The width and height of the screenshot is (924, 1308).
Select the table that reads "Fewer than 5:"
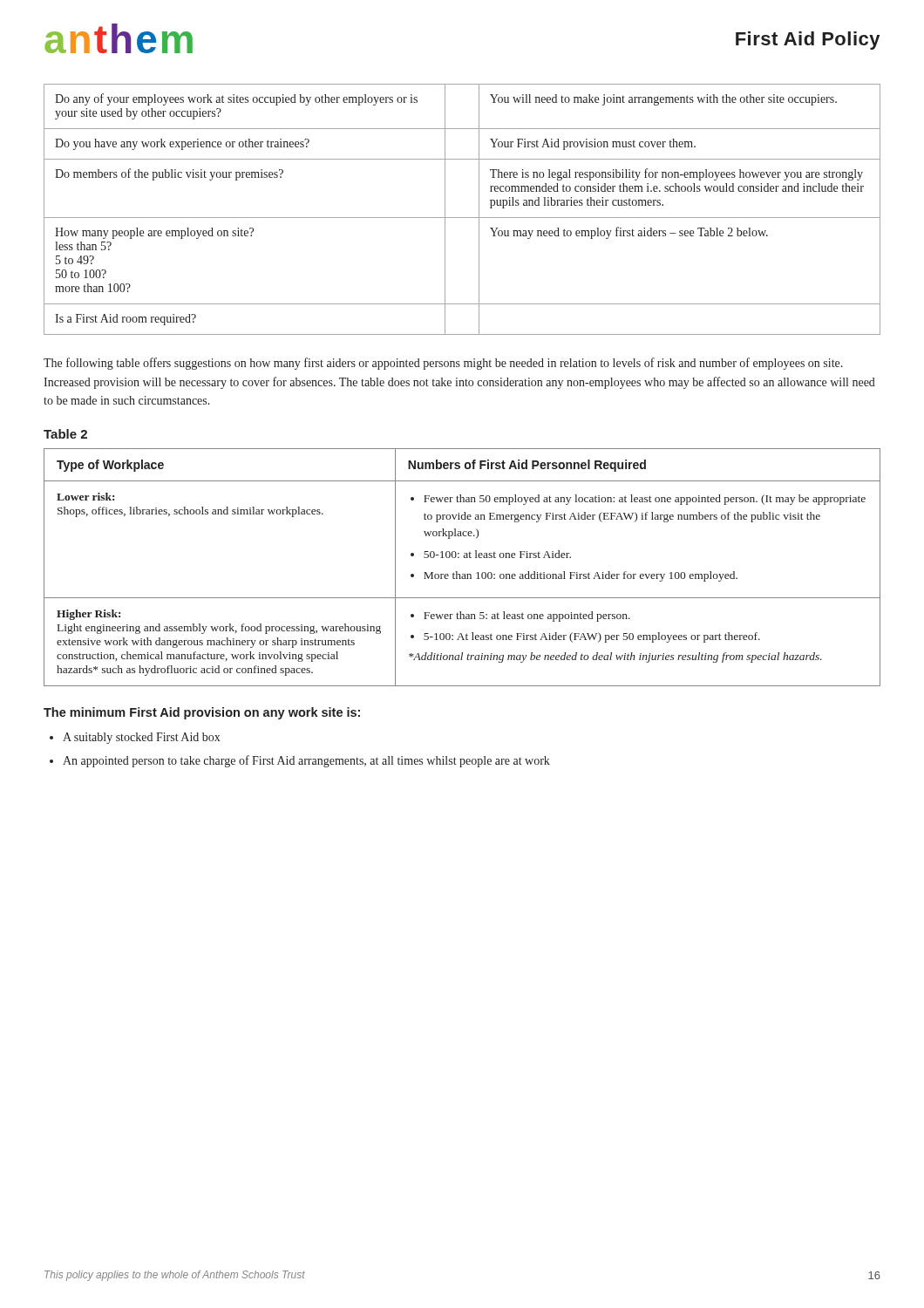(462, 567)
